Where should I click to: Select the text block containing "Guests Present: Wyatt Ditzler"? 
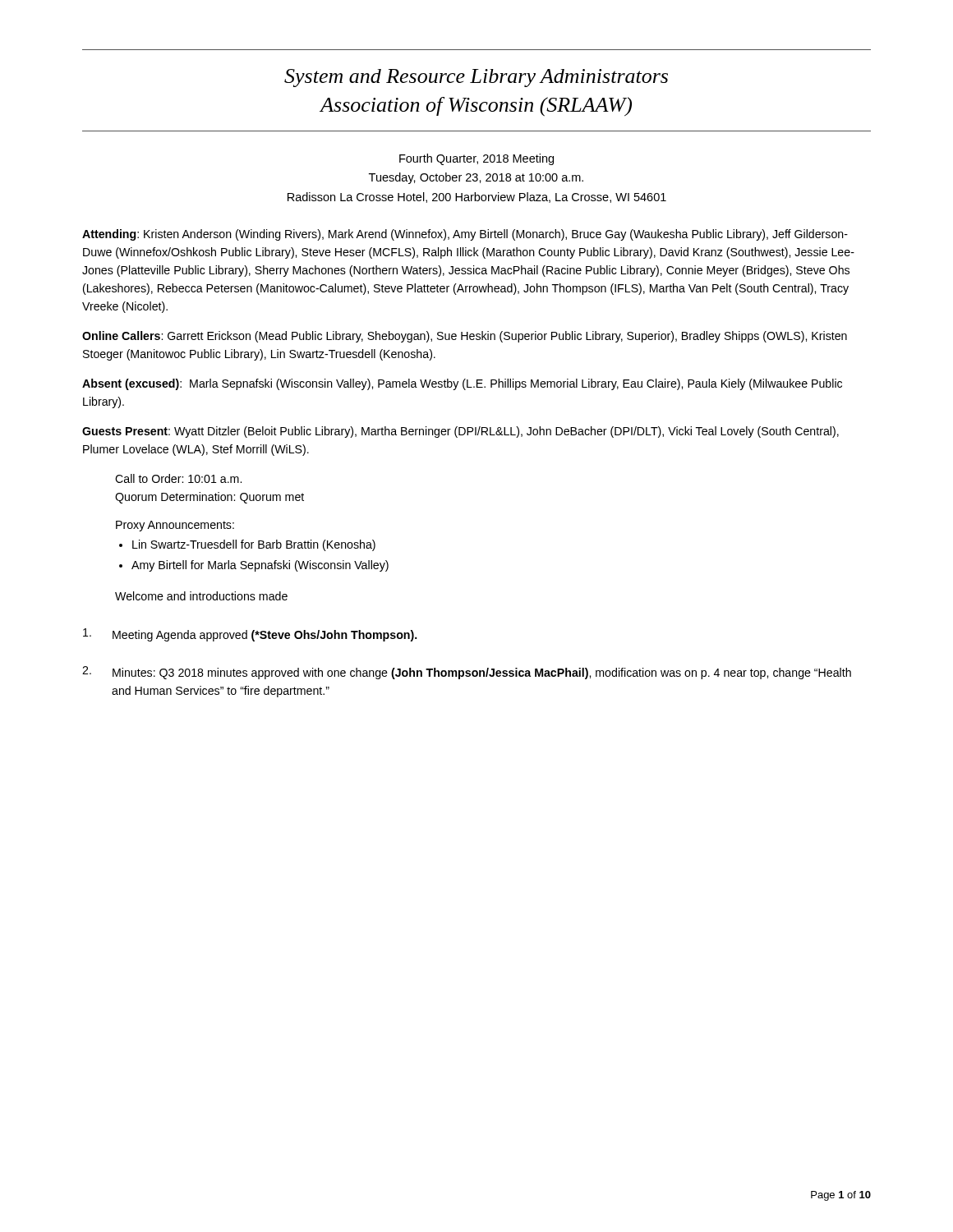[x=461, y=440]
